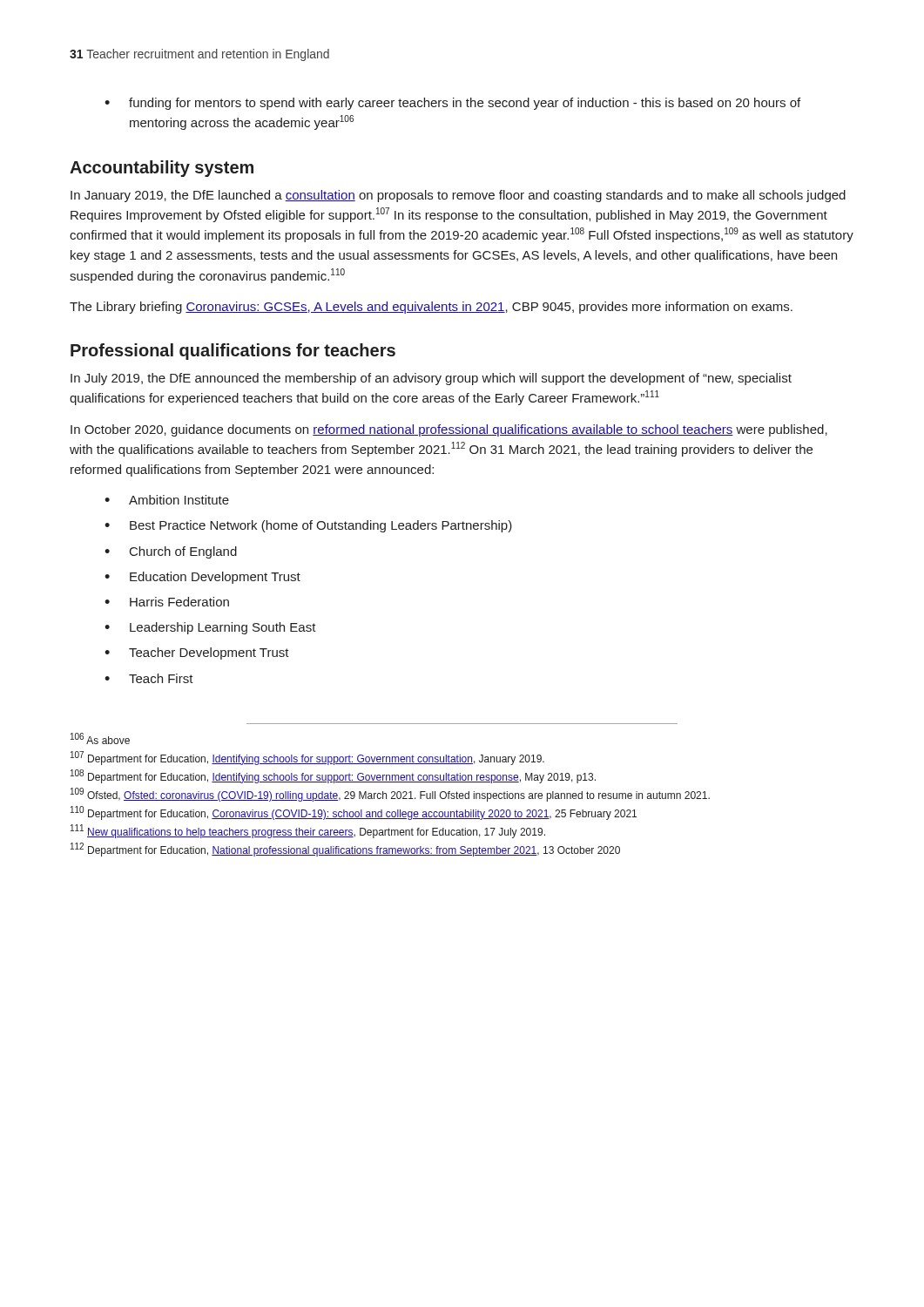Locate the text block starting "107 Department for Education,"
The height and width of the screenshot is (1307, 924).
tap(307, 758)
